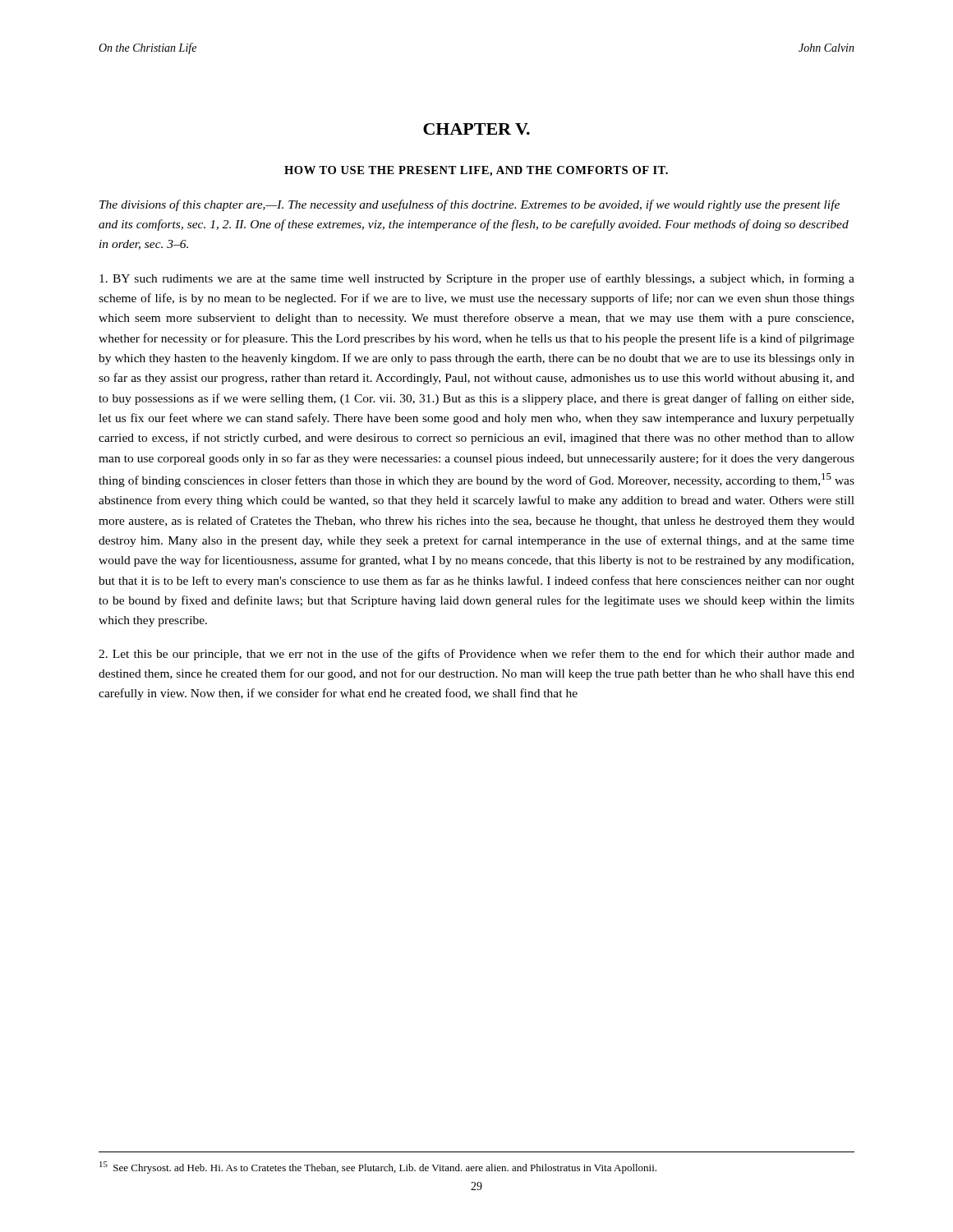The image size is (953, 1232).
Task: Where is the passage that starts "Let this be"?
Action: pyautogui.click(x=476, y=673)
